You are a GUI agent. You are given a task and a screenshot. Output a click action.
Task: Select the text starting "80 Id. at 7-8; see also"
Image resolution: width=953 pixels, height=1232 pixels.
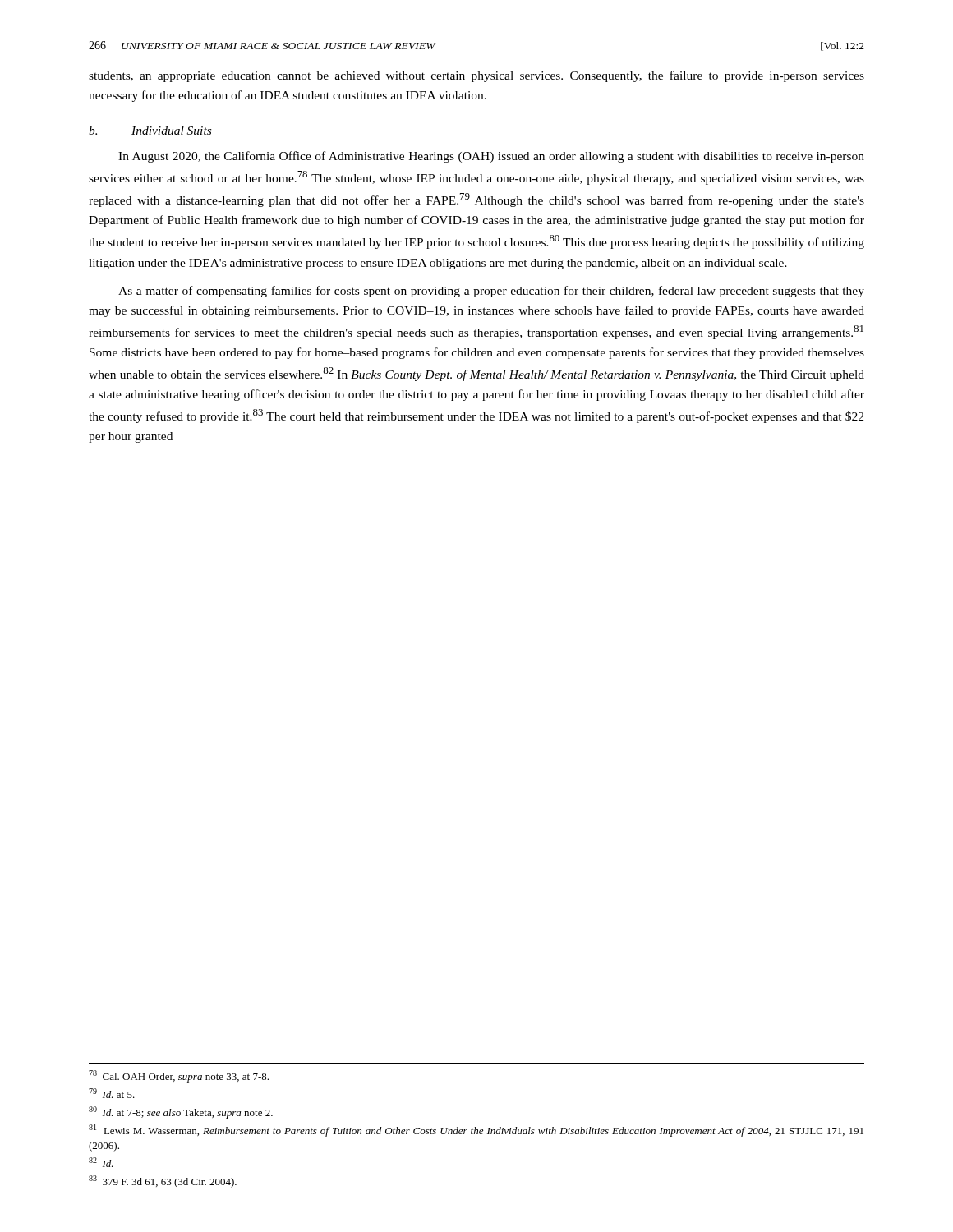(181, 1112)
